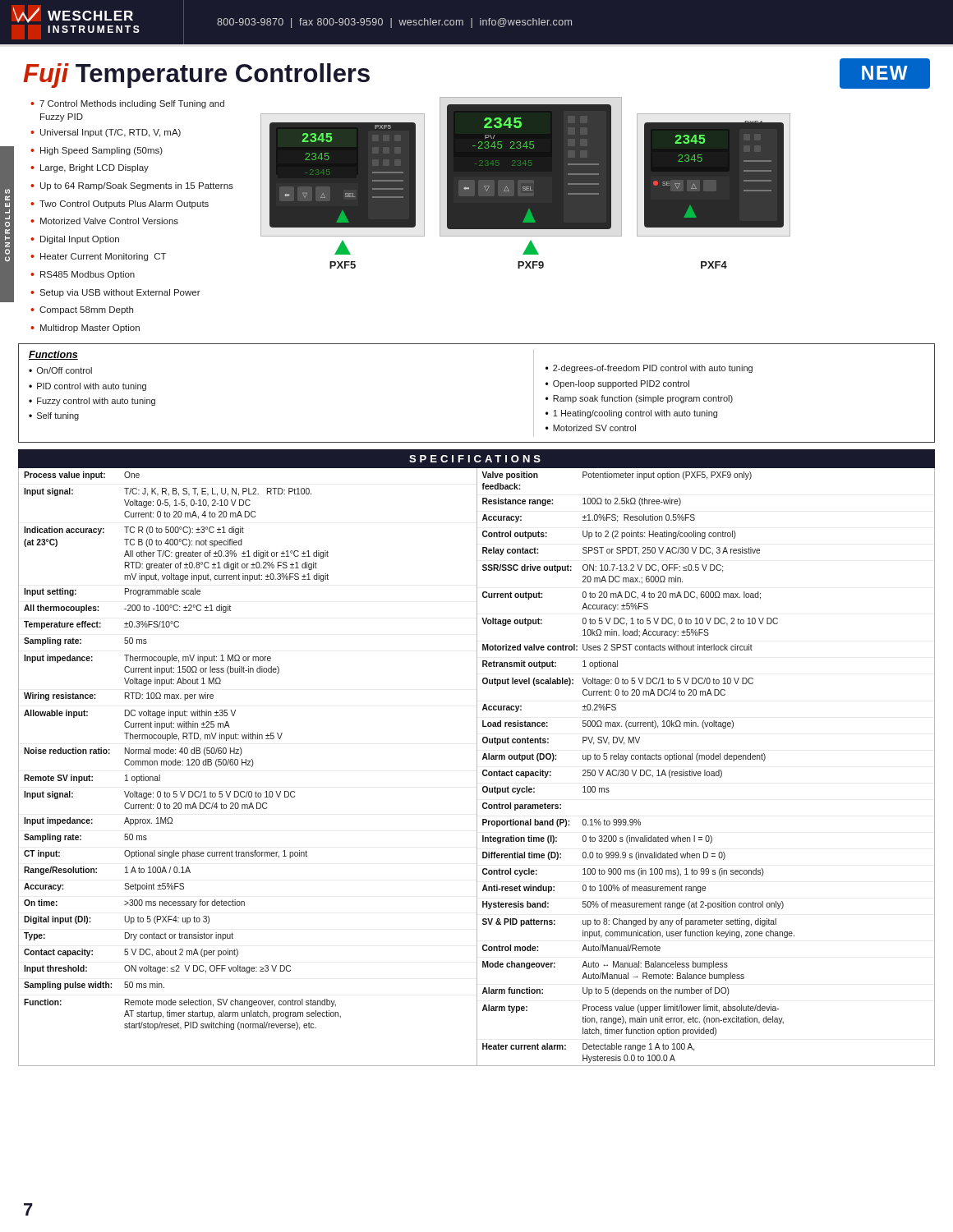Locate the text "Compact 58mm Depth"
Image resolution: width=953 pixels, height=1232 pixels.
coord(87,310)
